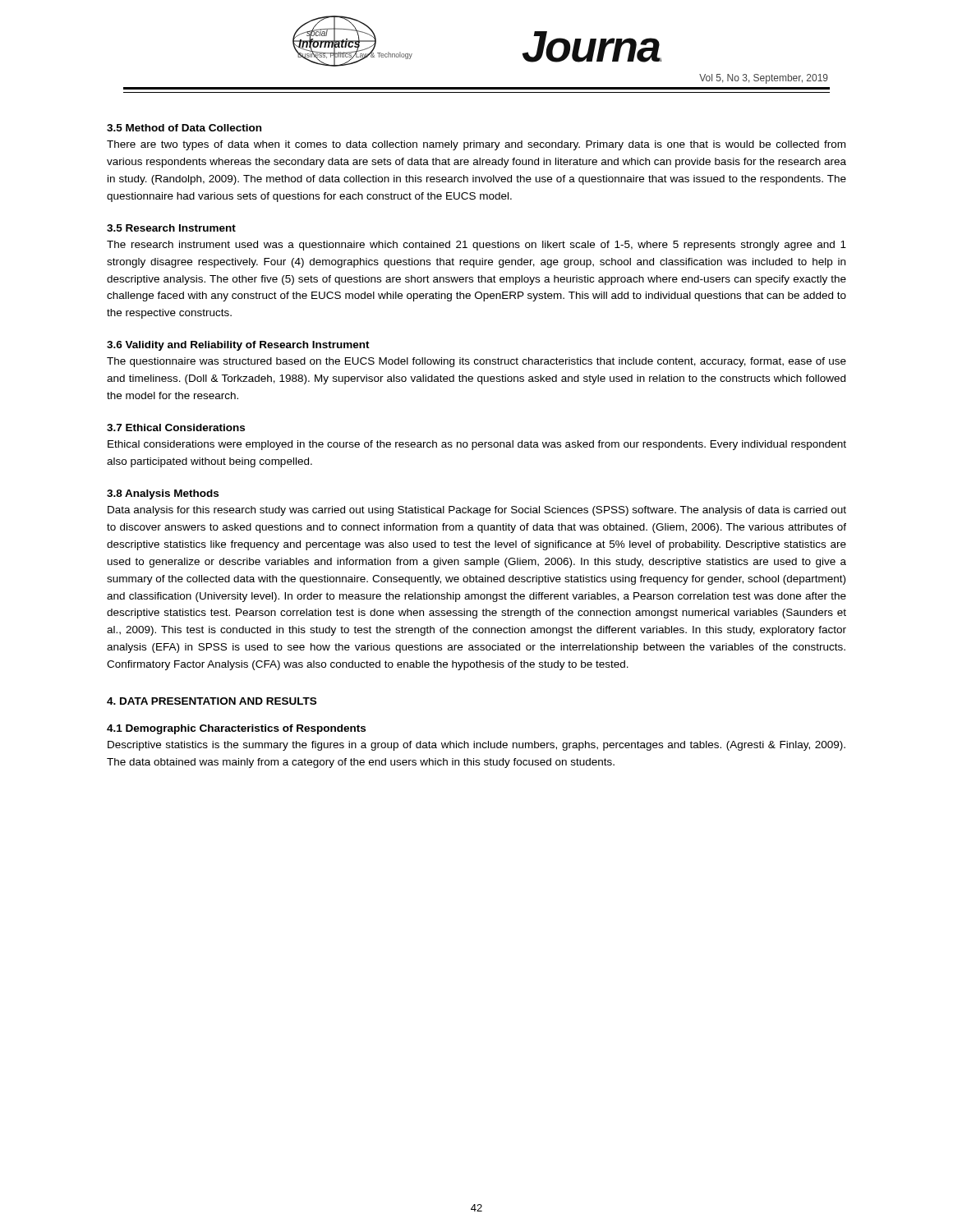Image resolution: width=953 pixels, height=1232 pixels.
Task: Locate the text "4.1 Demographic Characteristics of Respondents"
Action: 237,728
